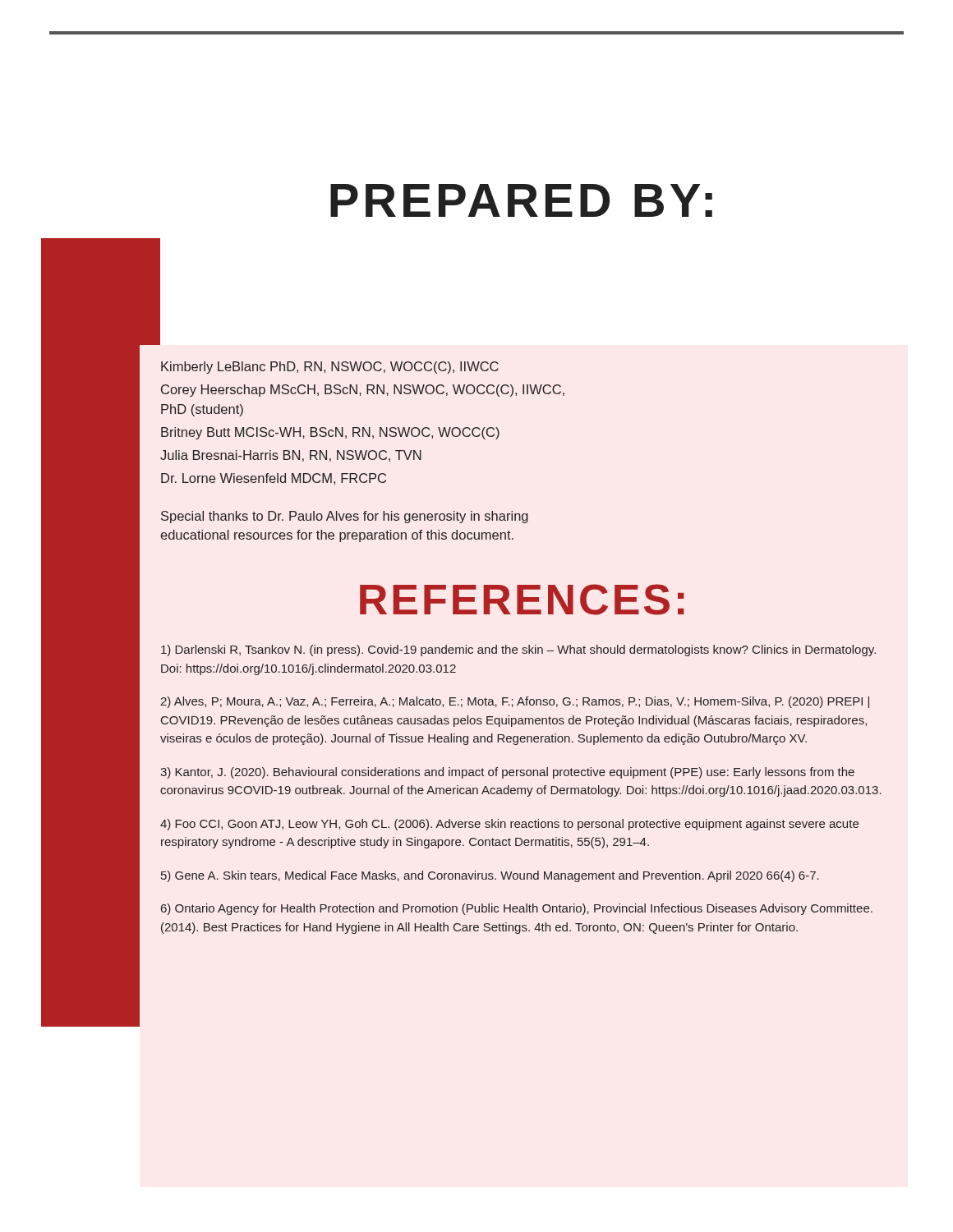
Task: Locate the block of text that opens with "3) Kantor, J. (2020). Behavioural considerations"
Action: pos(521,780)
